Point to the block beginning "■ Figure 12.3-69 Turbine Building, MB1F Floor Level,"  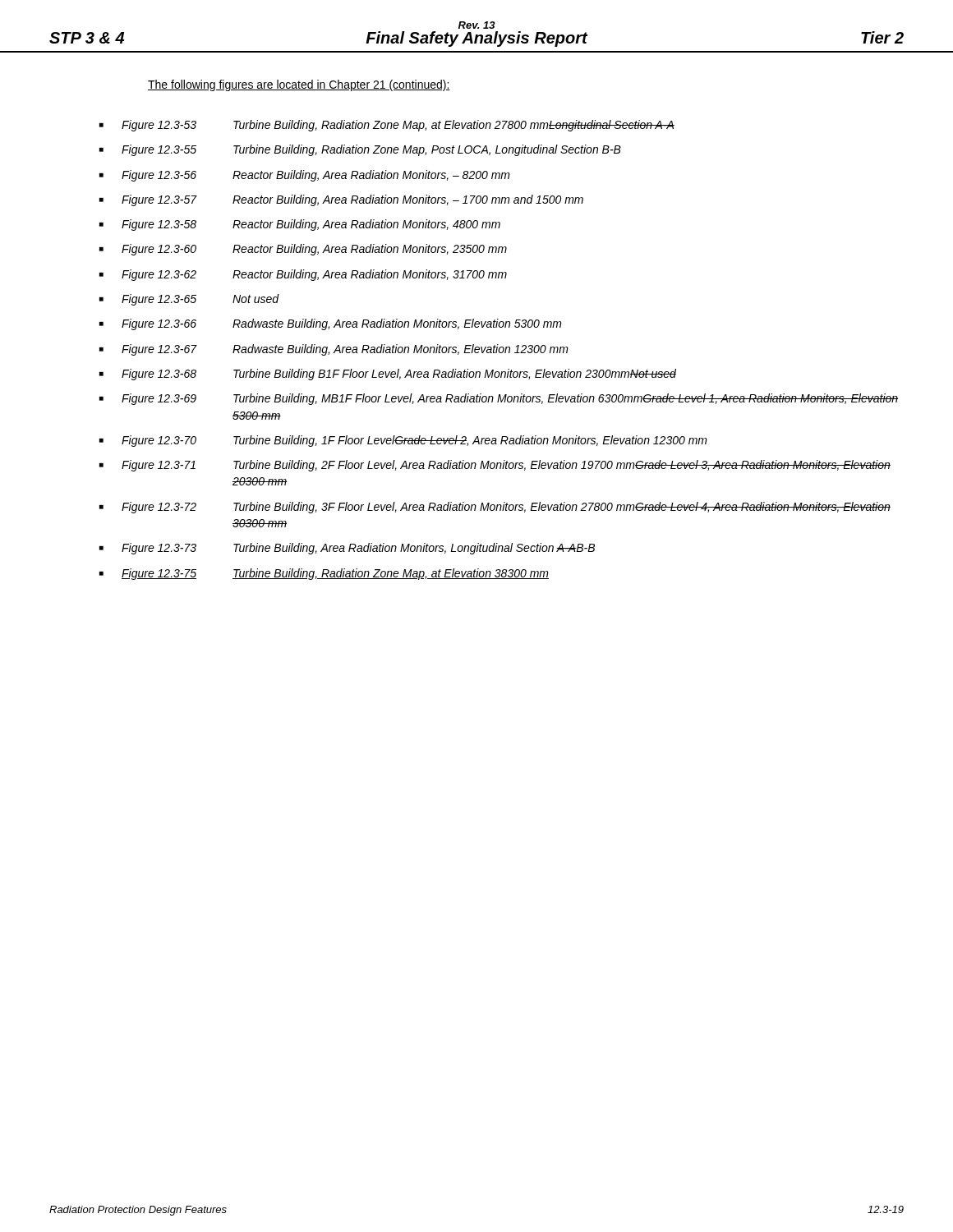pyautogui.click(x=501, y=407)
